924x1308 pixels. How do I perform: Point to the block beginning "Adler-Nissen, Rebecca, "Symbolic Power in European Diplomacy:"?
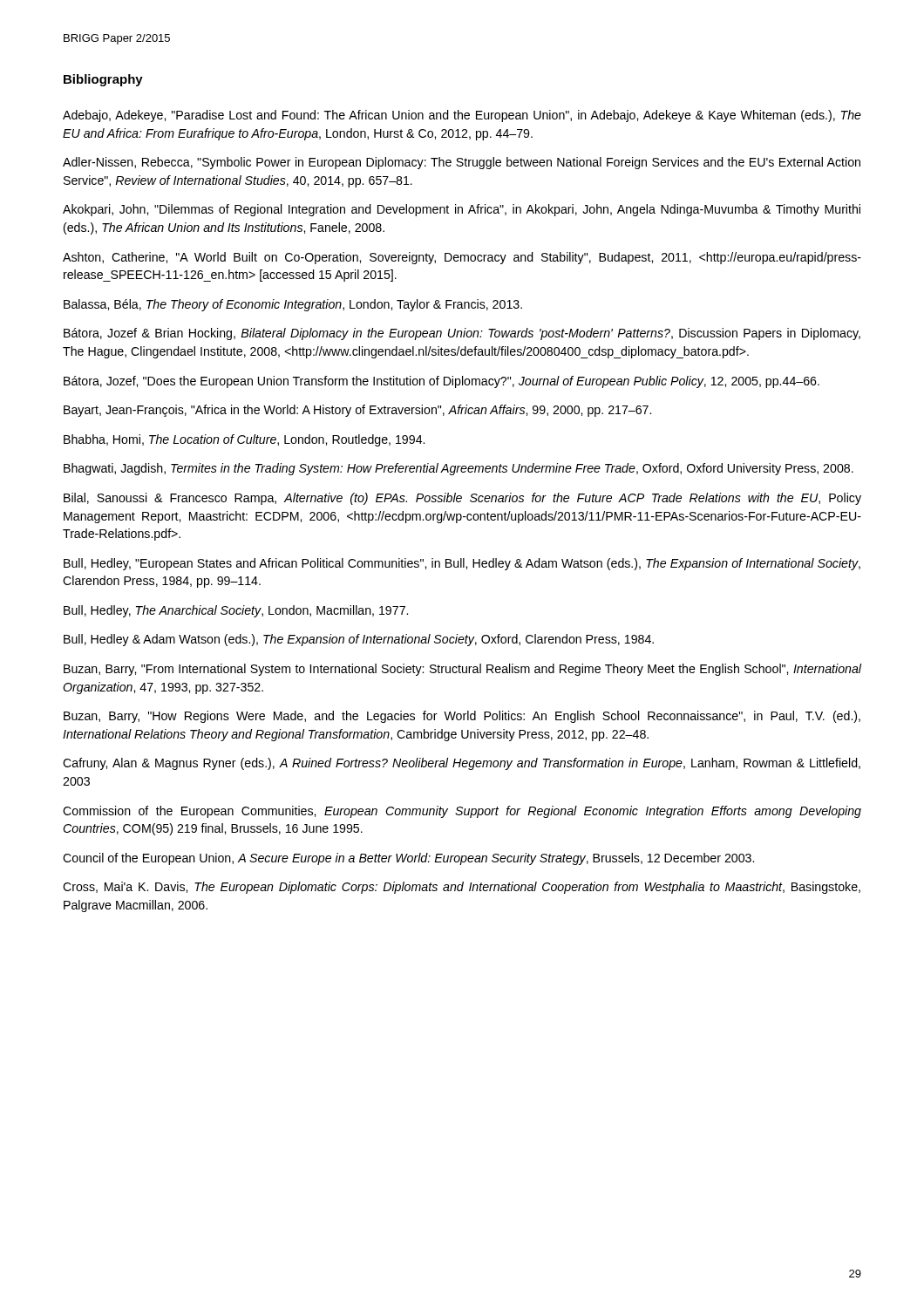(462, 171)
